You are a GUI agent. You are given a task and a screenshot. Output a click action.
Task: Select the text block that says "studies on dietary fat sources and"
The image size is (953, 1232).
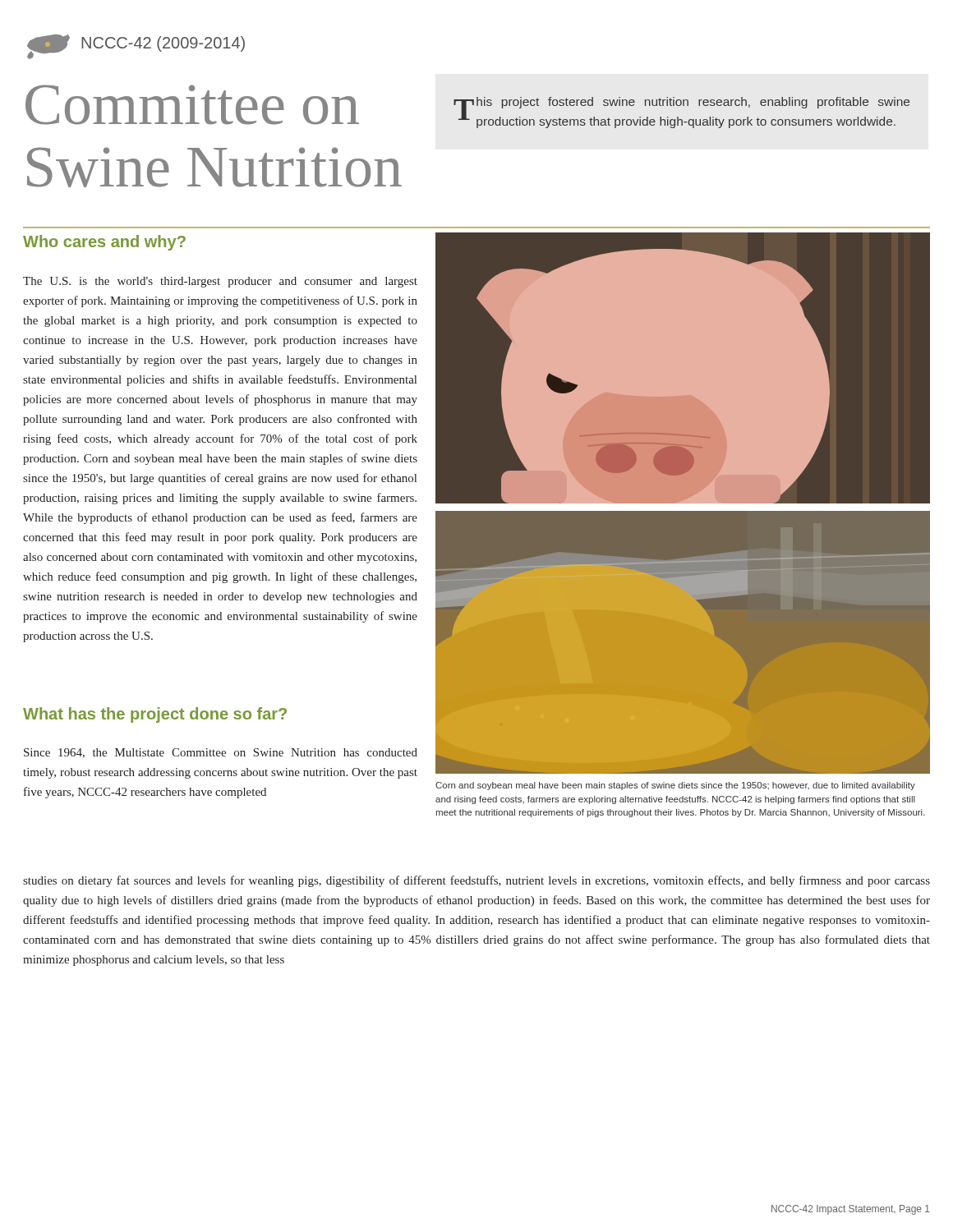pos(476,920)
